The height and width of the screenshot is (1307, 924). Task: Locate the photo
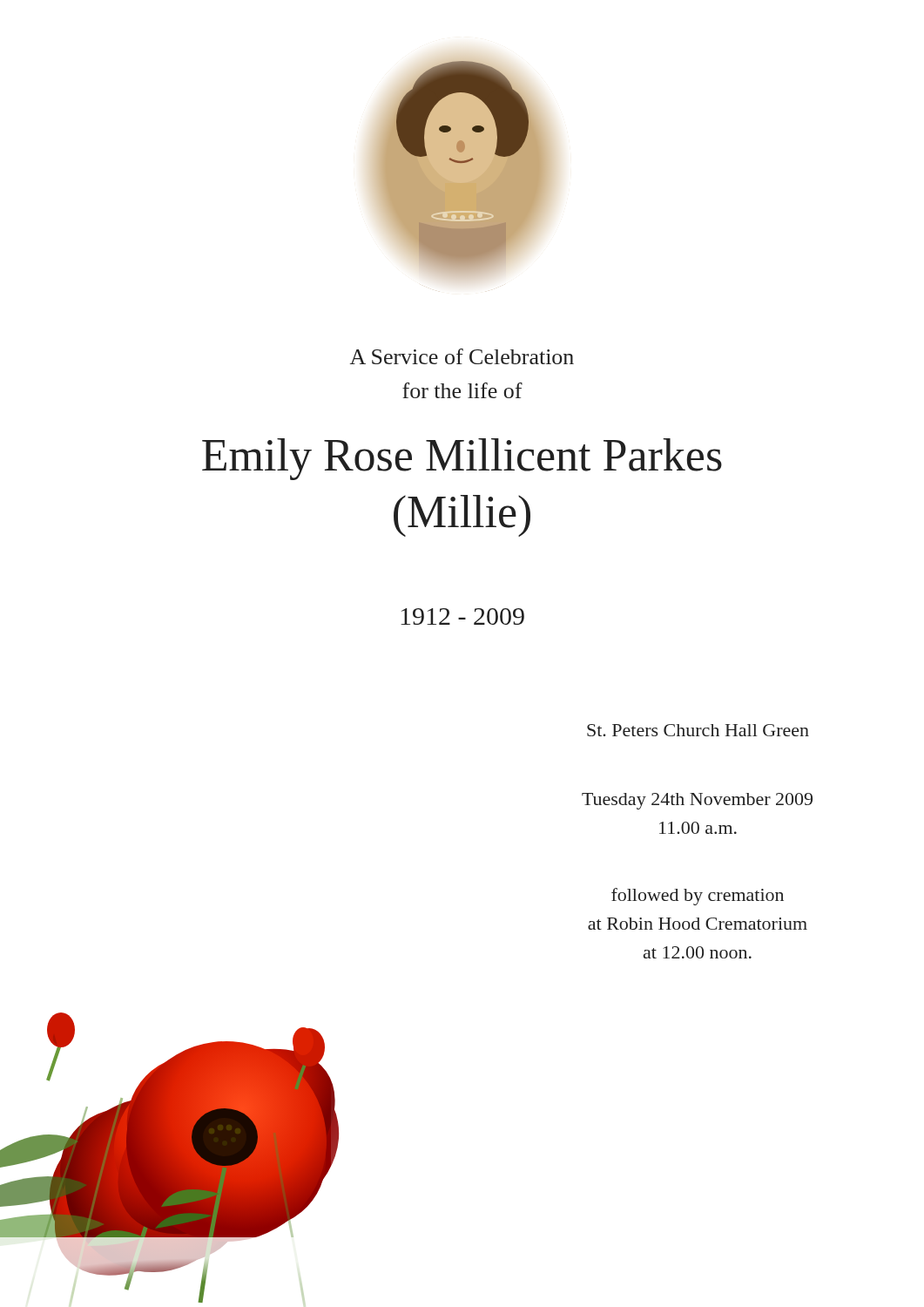point(462,166)
